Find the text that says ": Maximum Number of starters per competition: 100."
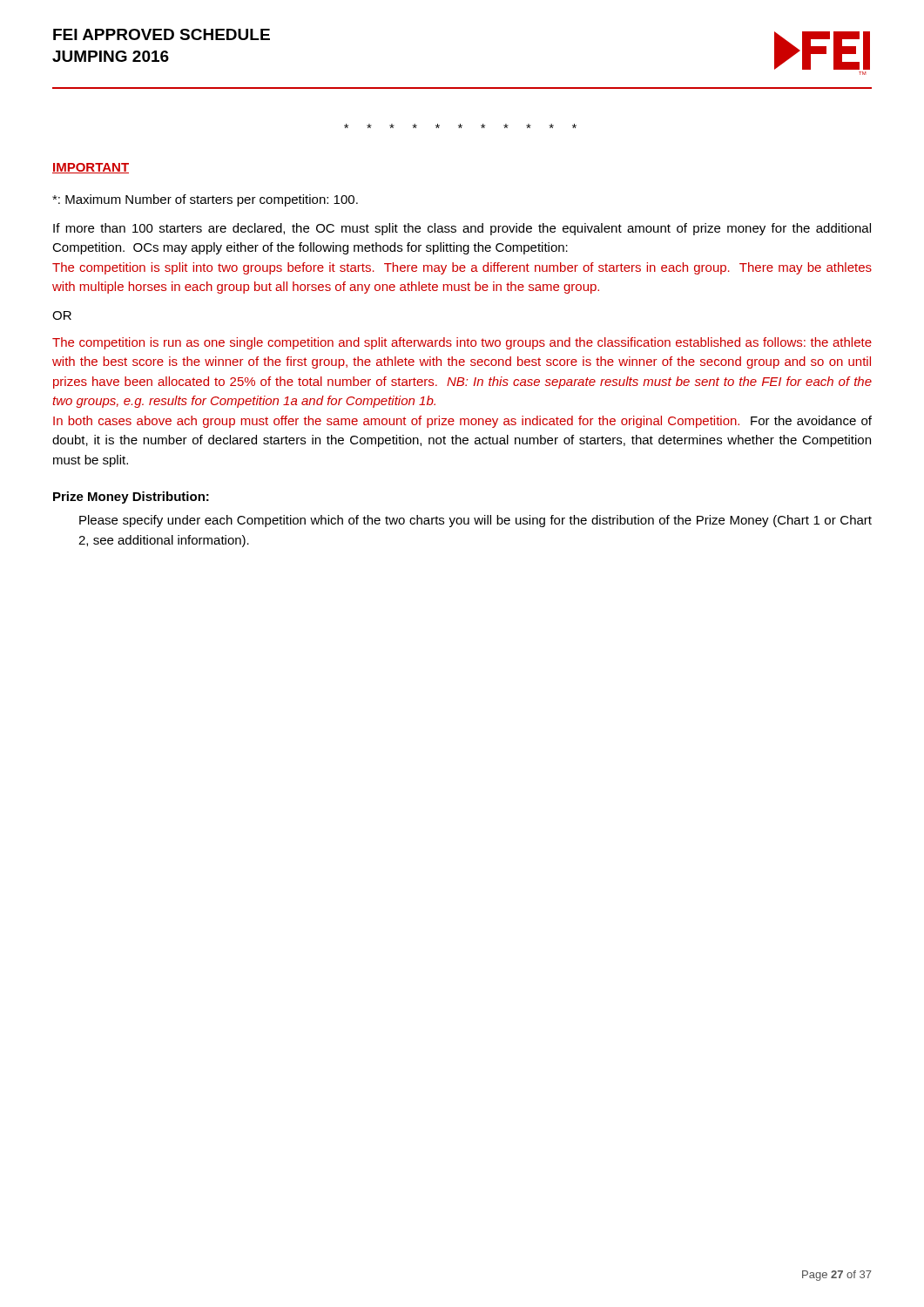This screenshot has height=1307, width=924. (205, 199)
